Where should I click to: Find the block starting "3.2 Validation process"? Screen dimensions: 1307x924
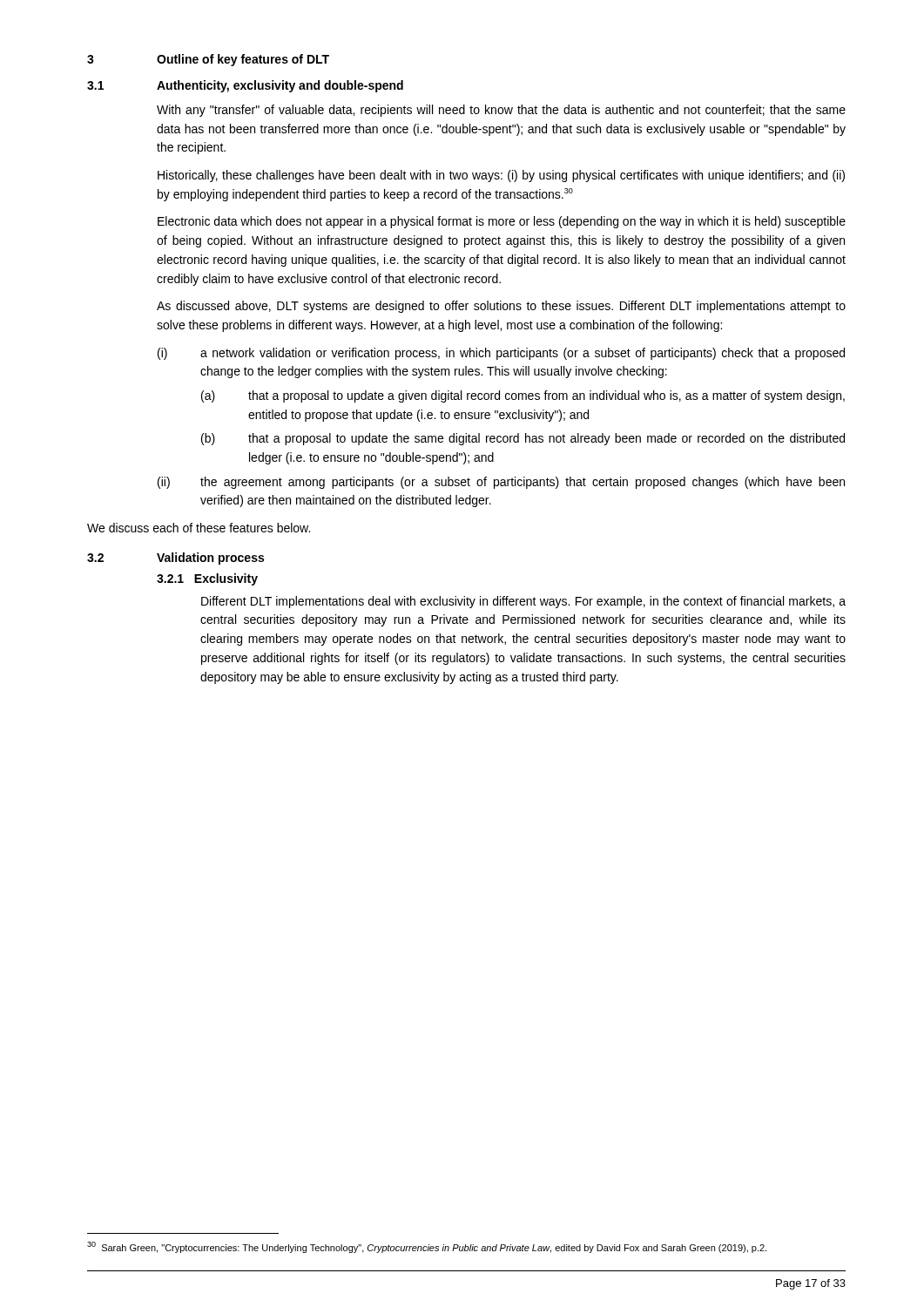pos(176,557)
